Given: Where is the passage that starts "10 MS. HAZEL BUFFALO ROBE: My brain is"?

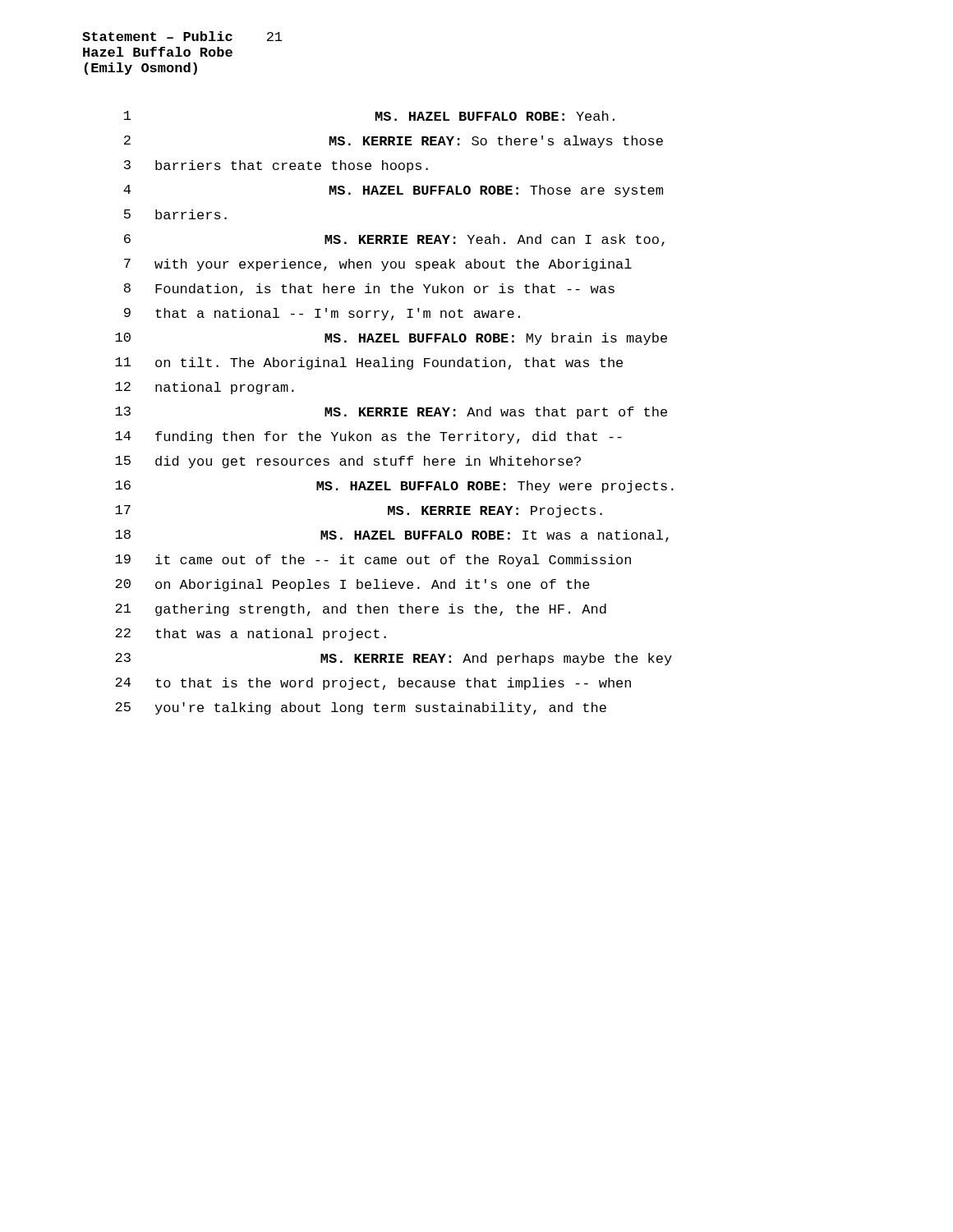Looking at the screenshot, I should 485,339.
